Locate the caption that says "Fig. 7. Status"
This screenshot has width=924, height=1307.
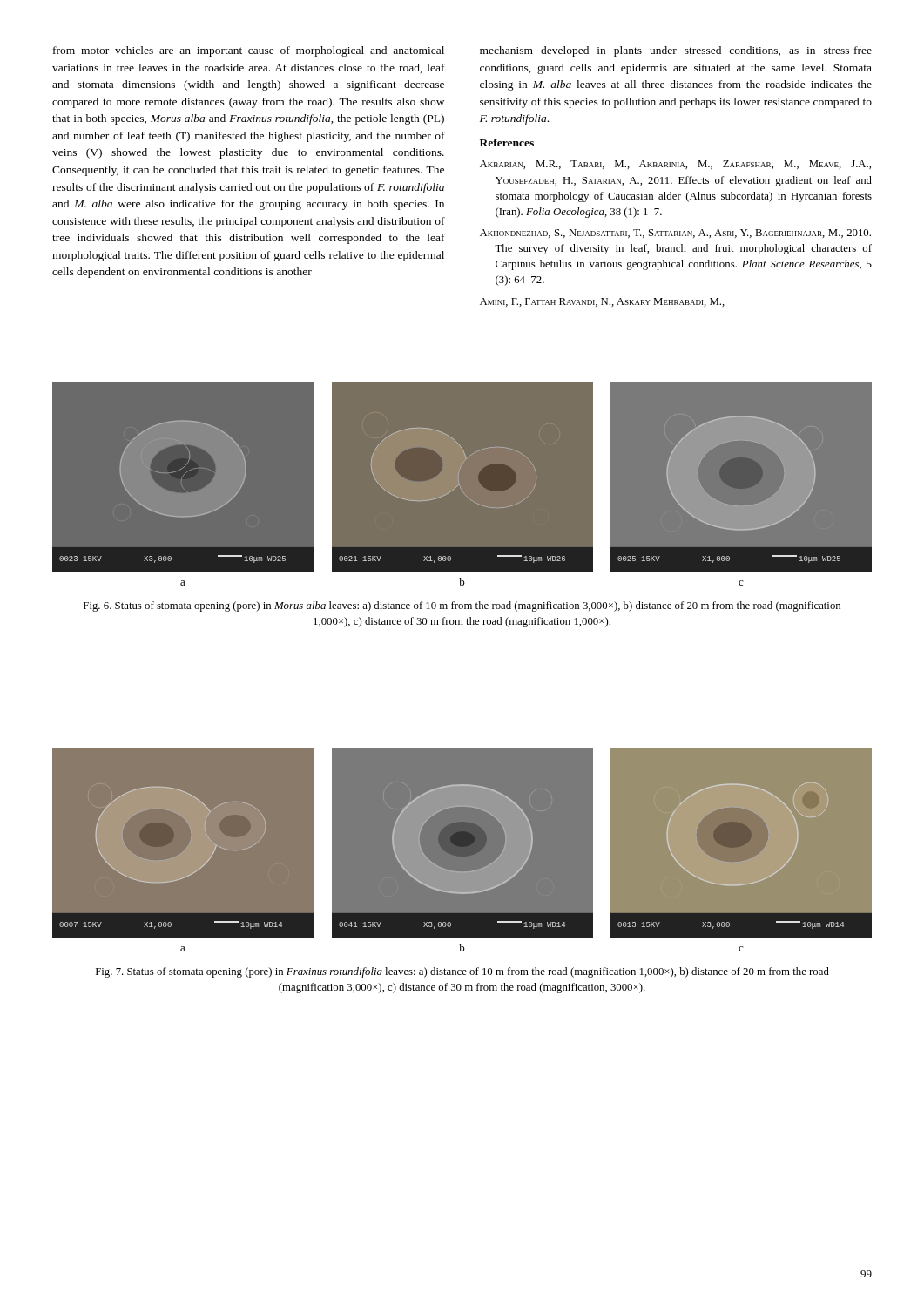tap(462, 979)
